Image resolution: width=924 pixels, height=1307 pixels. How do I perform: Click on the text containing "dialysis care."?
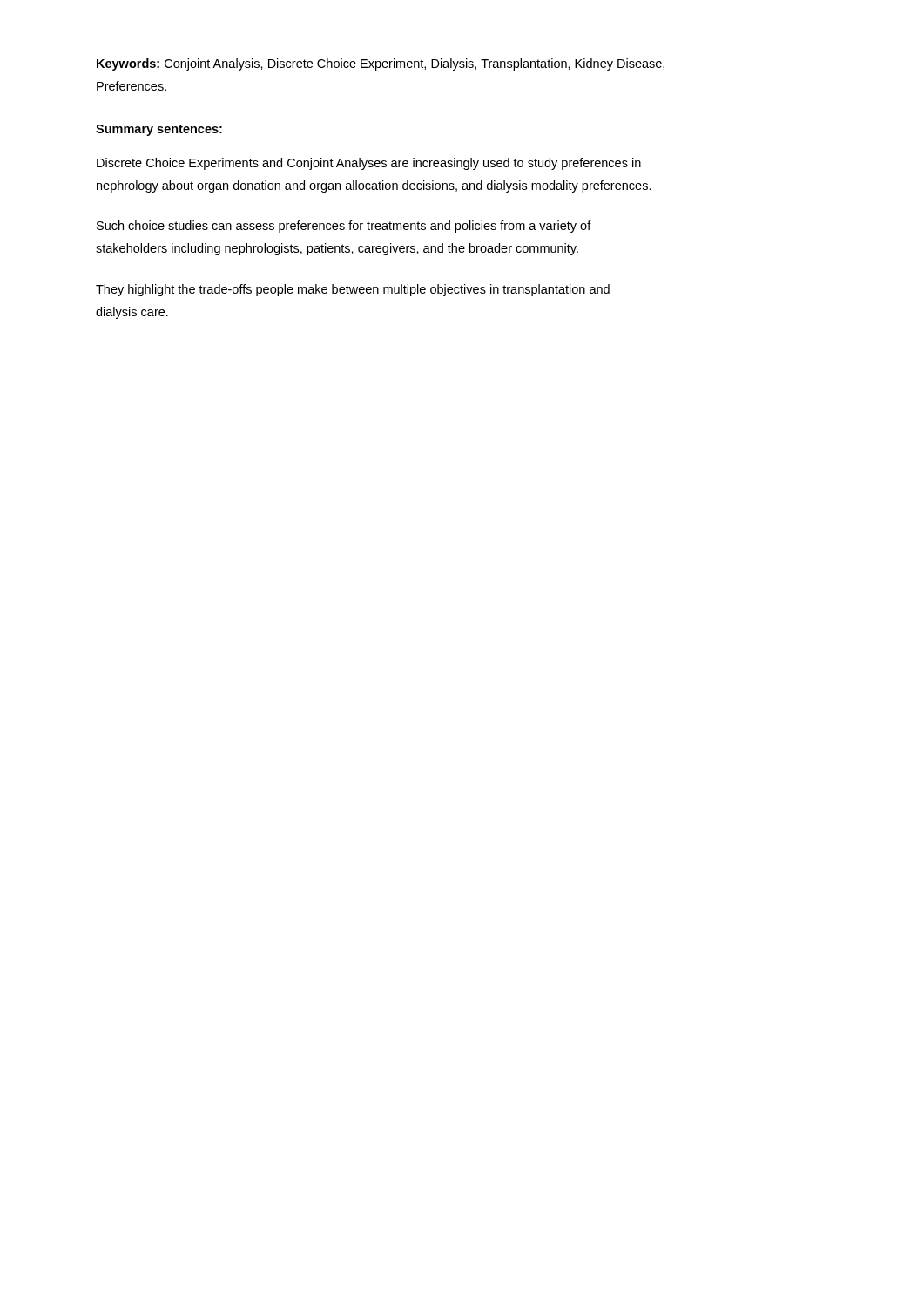click(132, 312)
